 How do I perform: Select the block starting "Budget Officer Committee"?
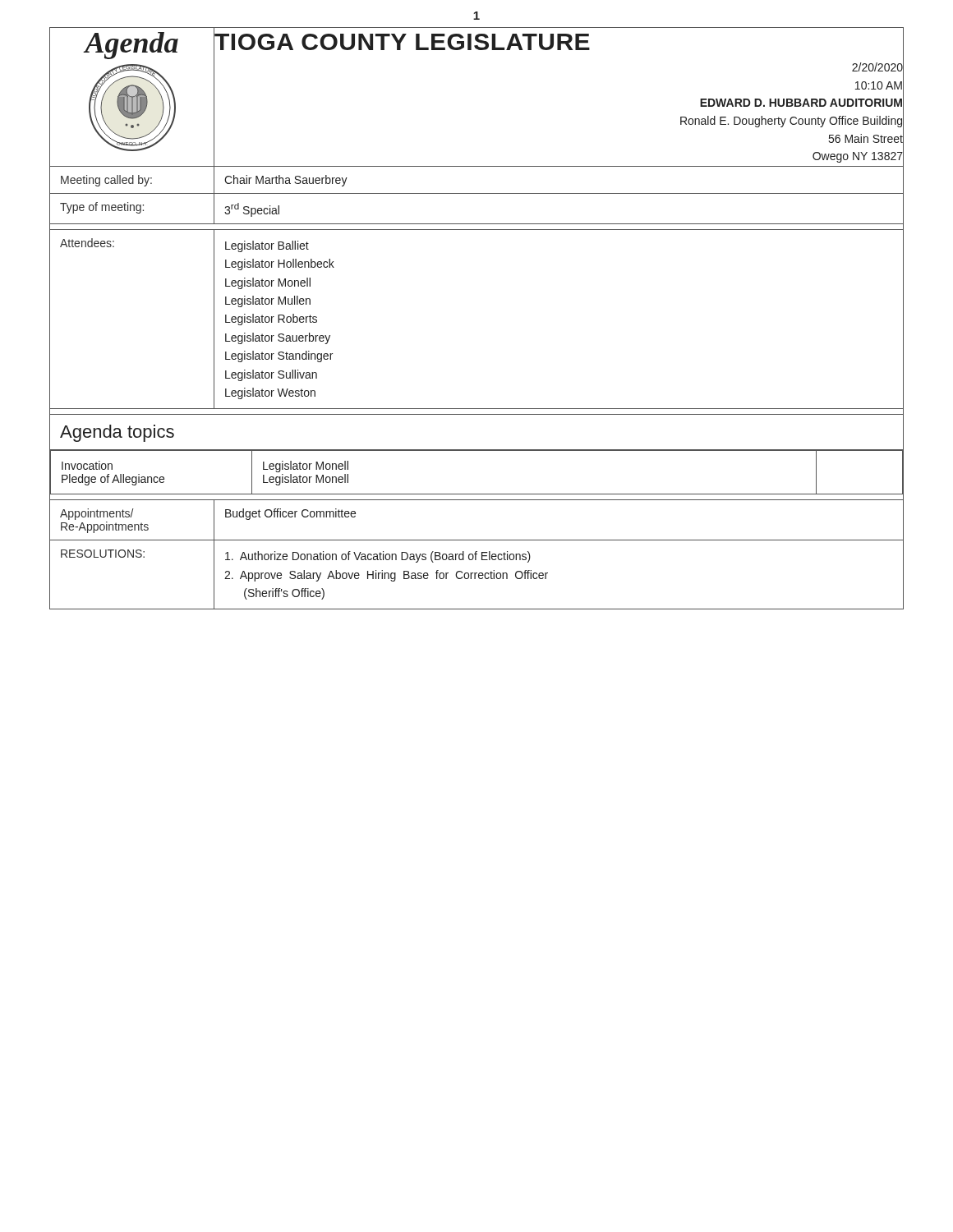click(290, 514)
